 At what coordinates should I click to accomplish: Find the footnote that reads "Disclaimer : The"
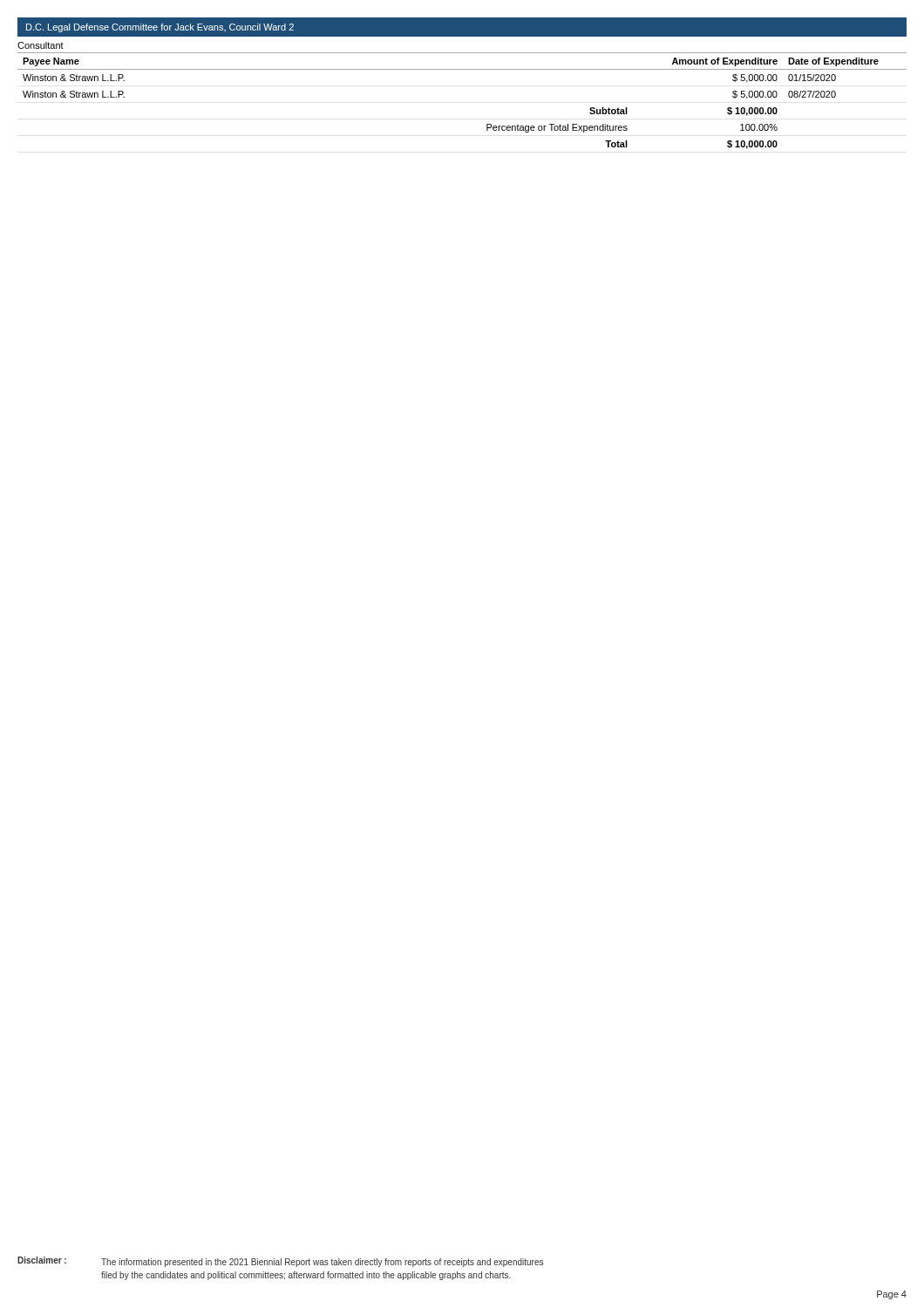coord(462,1269)
